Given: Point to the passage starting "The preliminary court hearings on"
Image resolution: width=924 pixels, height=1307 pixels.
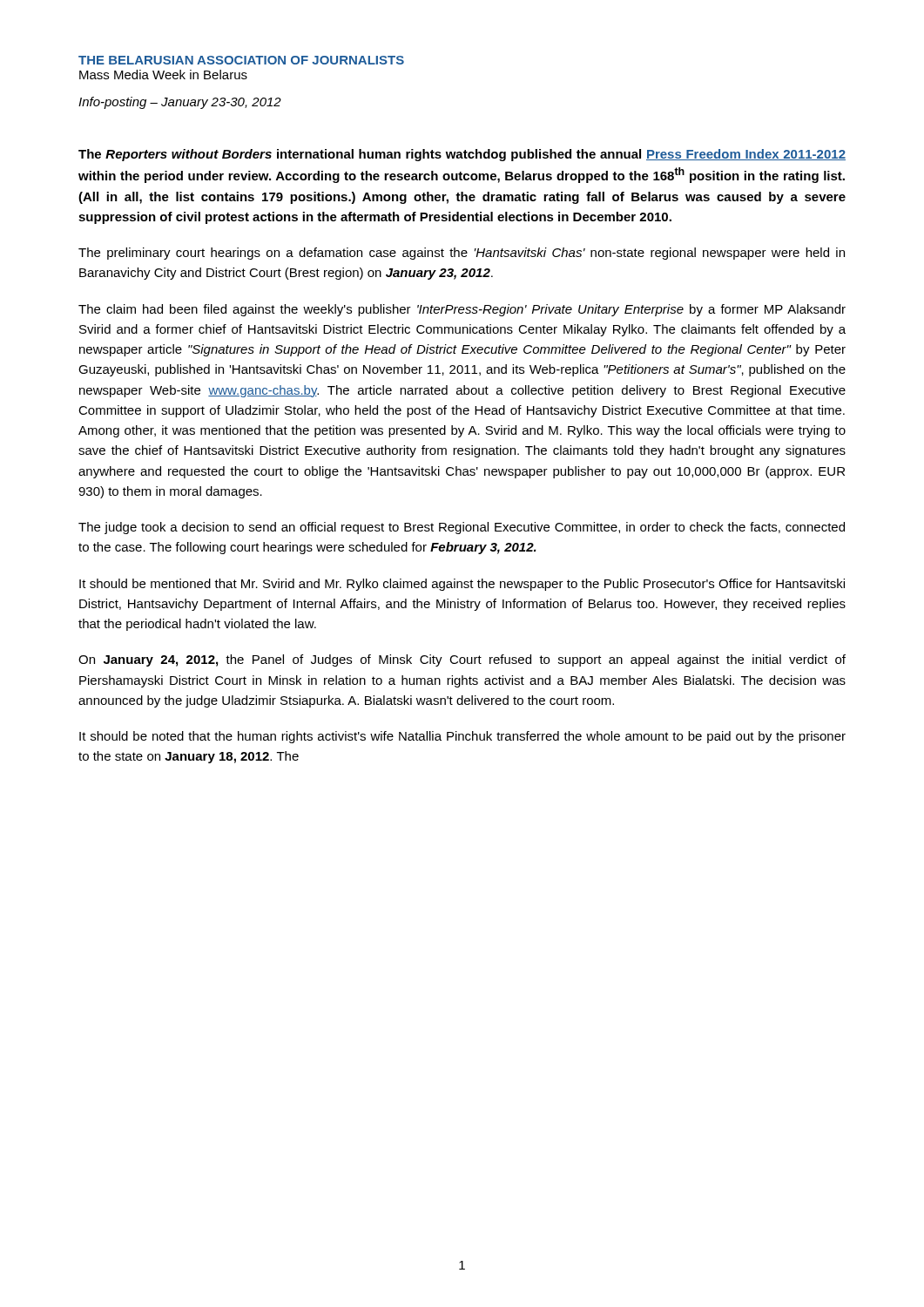Looking at the screenshot, I should 462,262.
